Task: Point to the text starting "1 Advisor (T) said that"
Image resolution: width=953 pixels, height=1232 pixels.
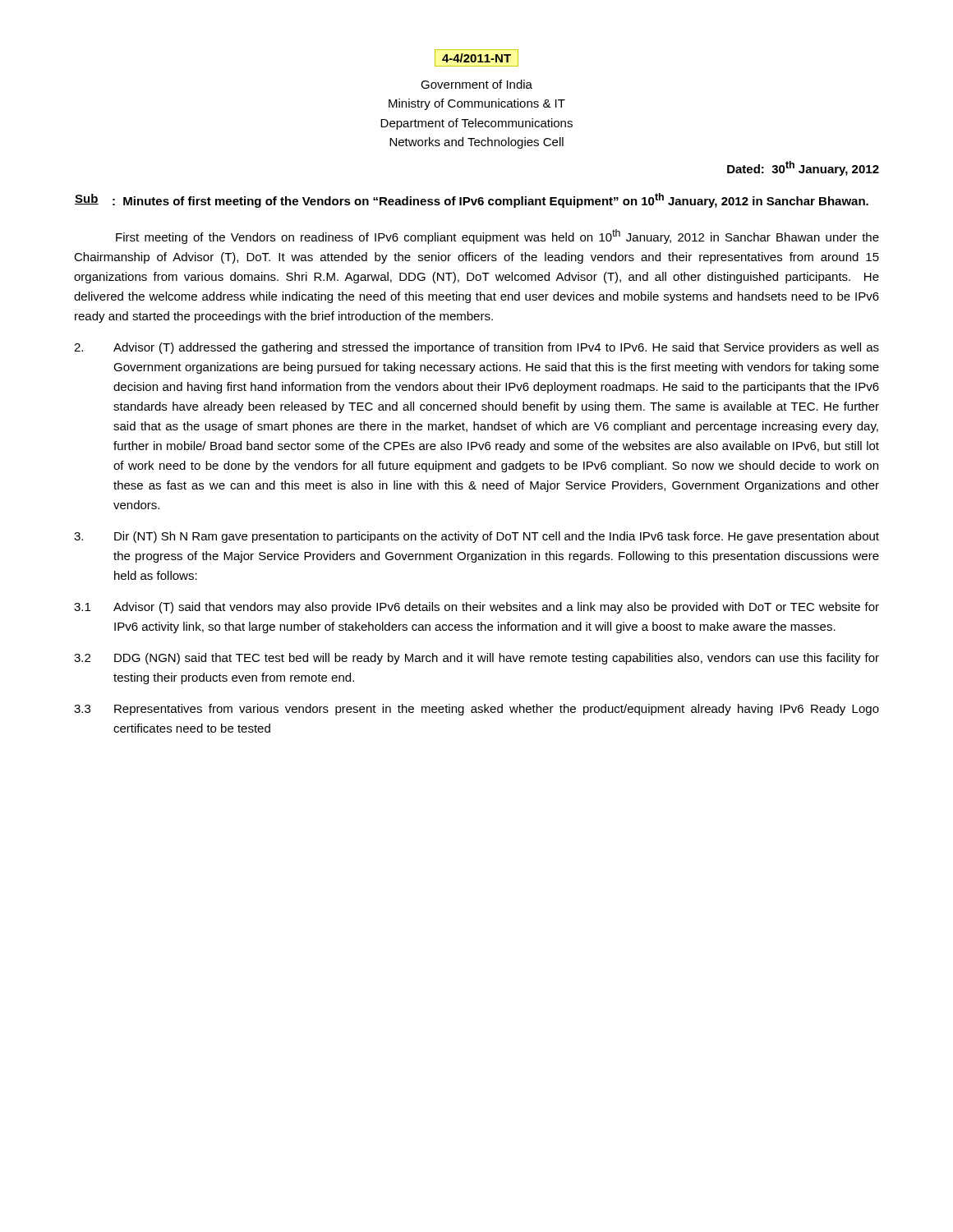Action: [476, 617]
